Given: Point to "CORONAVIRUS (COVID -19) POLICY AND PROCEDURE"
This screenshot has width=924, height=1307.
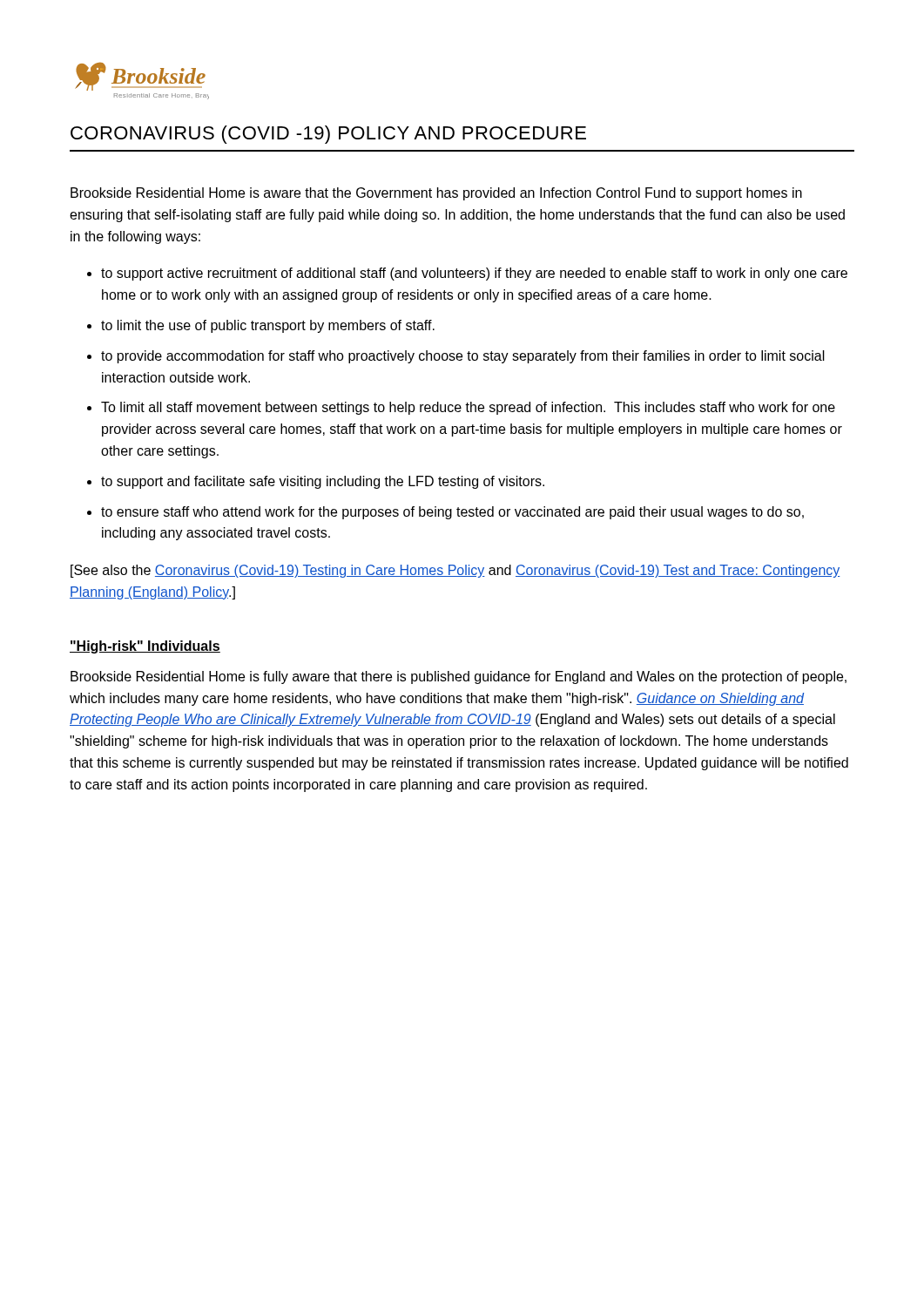Looking at the screenshot, I should pos(462,133).
